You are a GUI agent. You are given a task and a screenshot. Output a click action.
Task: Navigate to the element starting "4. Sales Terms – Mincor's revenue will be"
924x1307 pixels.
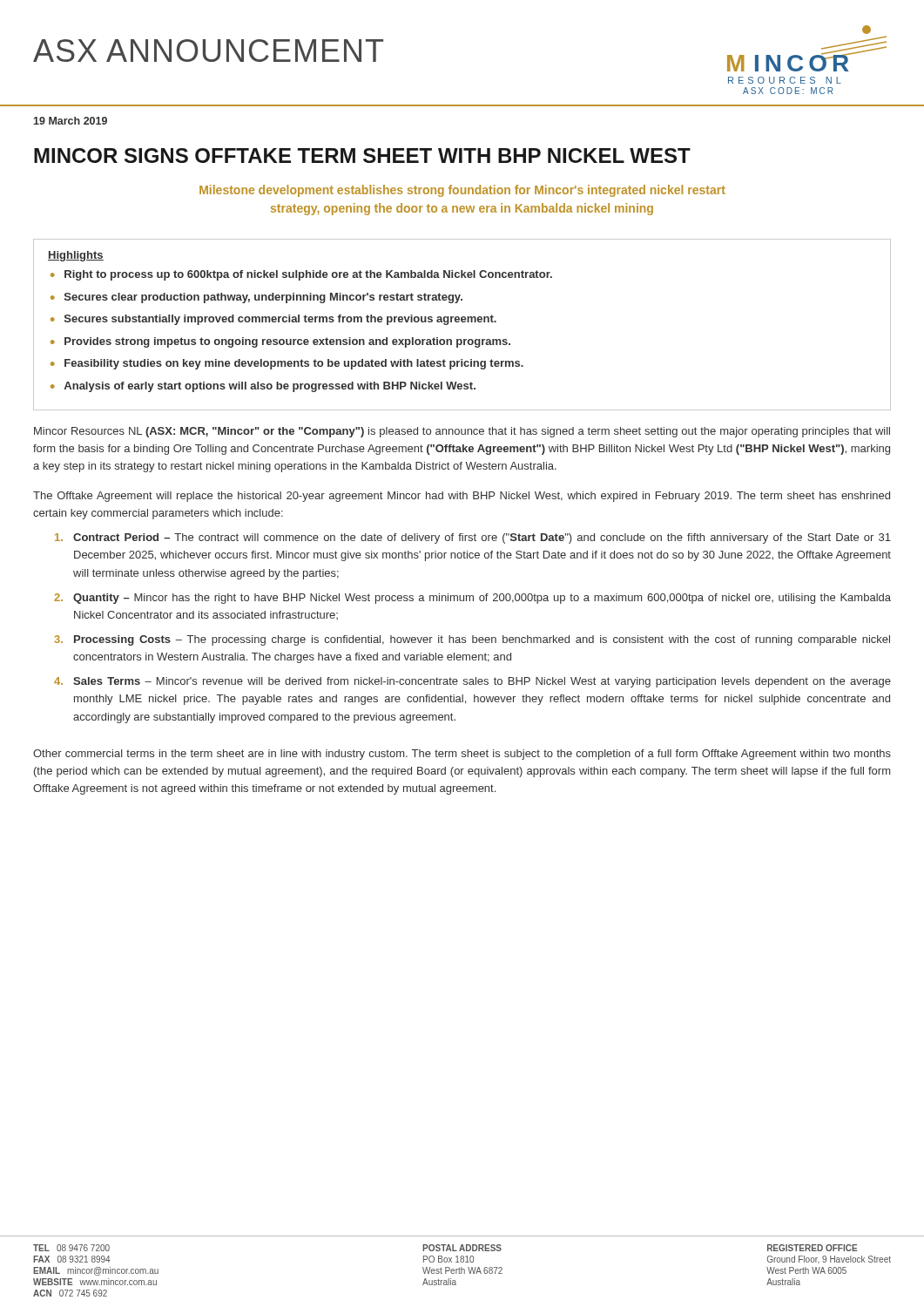coord(472,699)
